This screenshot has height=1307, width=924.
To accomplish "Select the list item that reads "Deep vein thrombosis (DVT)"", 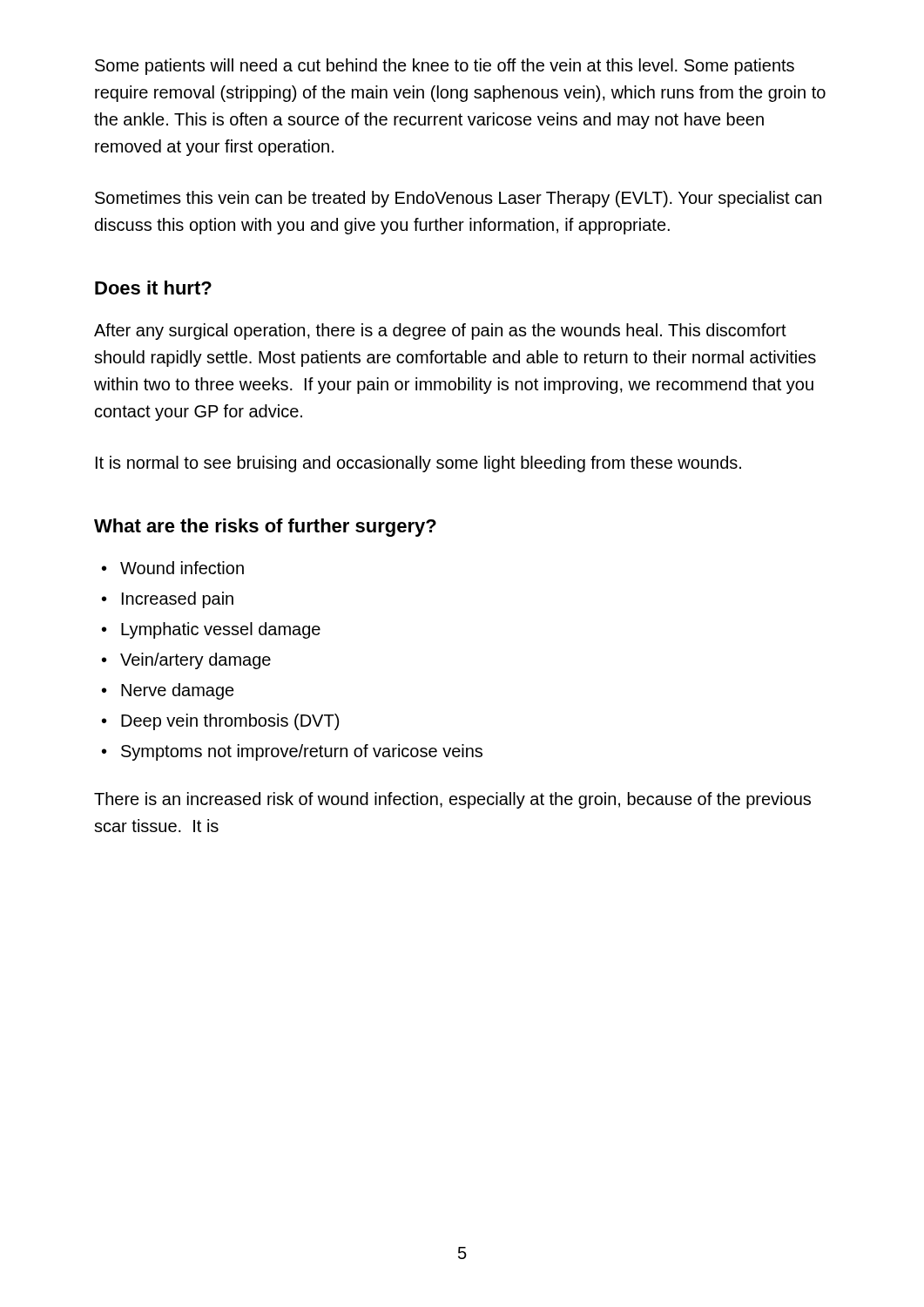I will point(230,721).
